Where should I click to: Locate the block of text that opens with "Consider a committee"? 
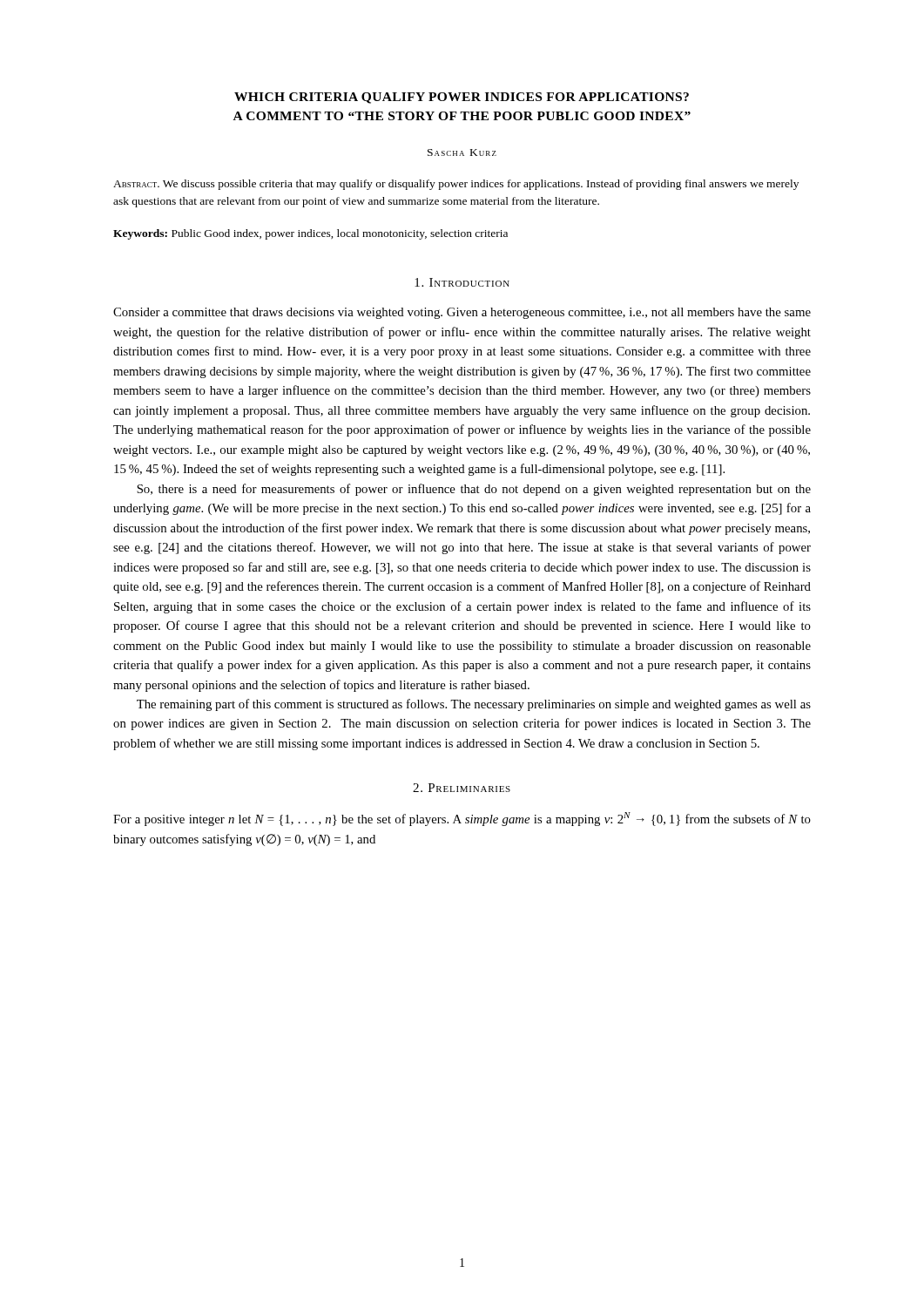(x=462, y=528)
